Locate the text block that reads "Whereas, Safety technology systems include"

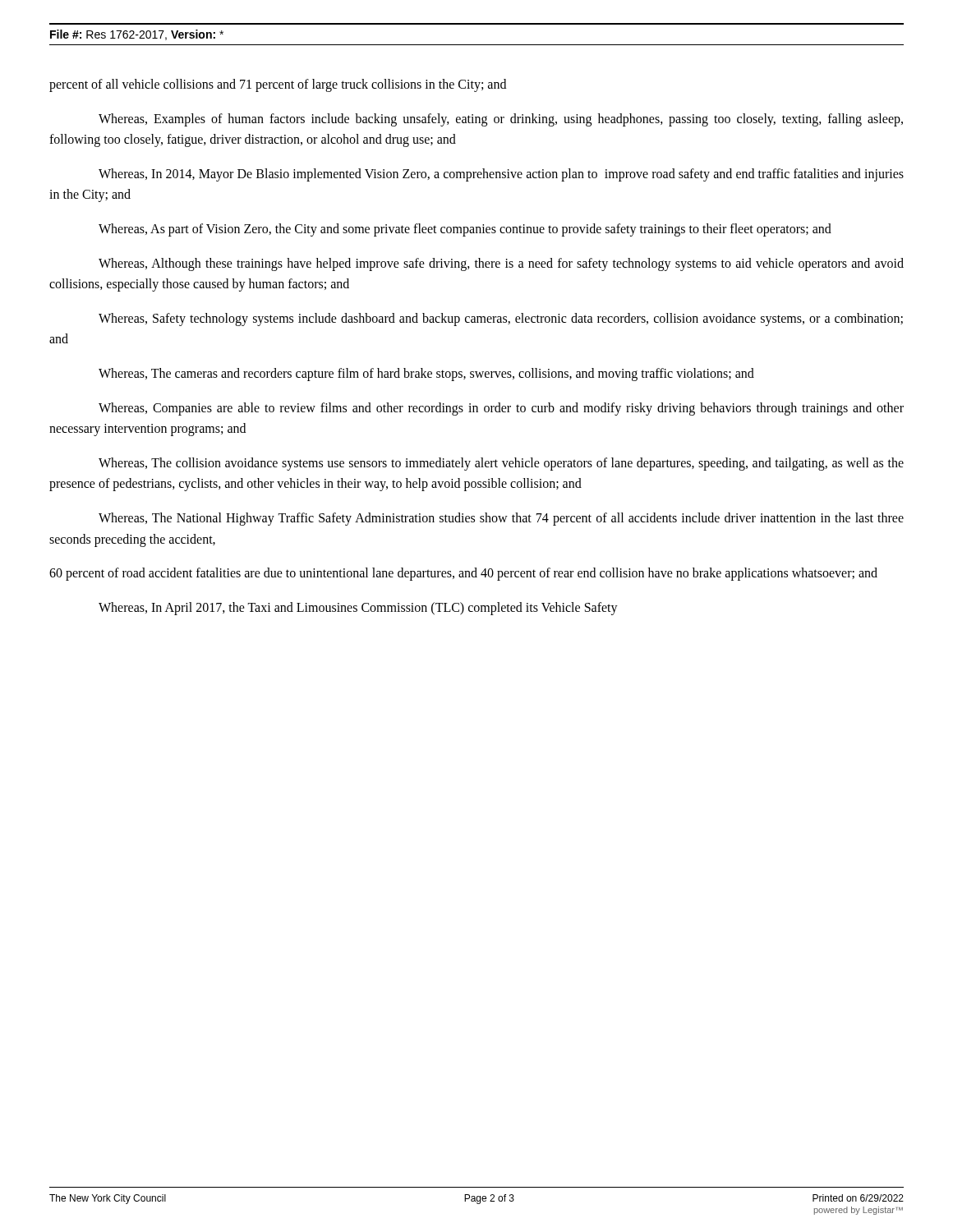(476, 329)
